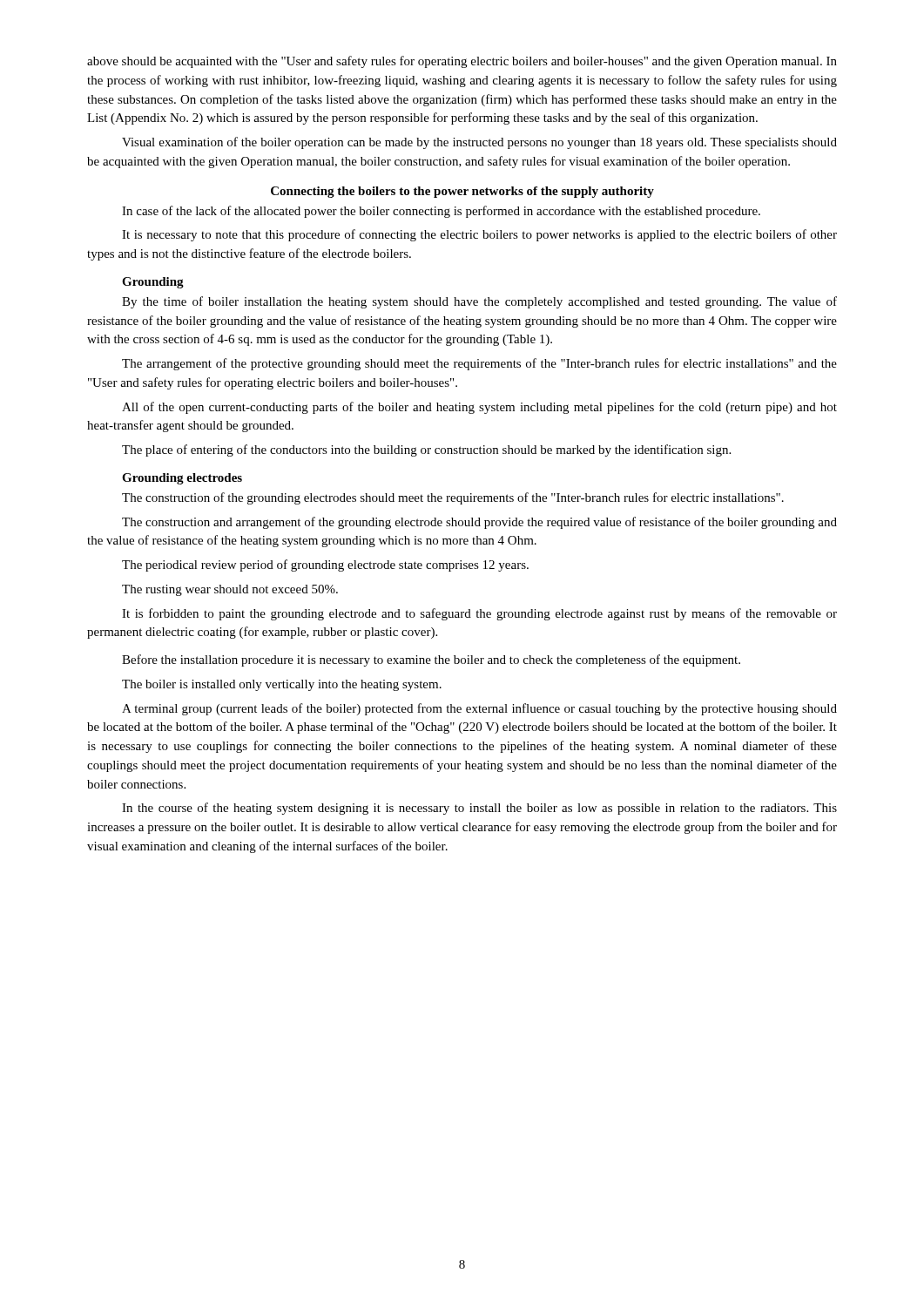Click on the text block containing "The boiler is installed only"
This screenshot has width=924, height=1307.
(282, 685)
